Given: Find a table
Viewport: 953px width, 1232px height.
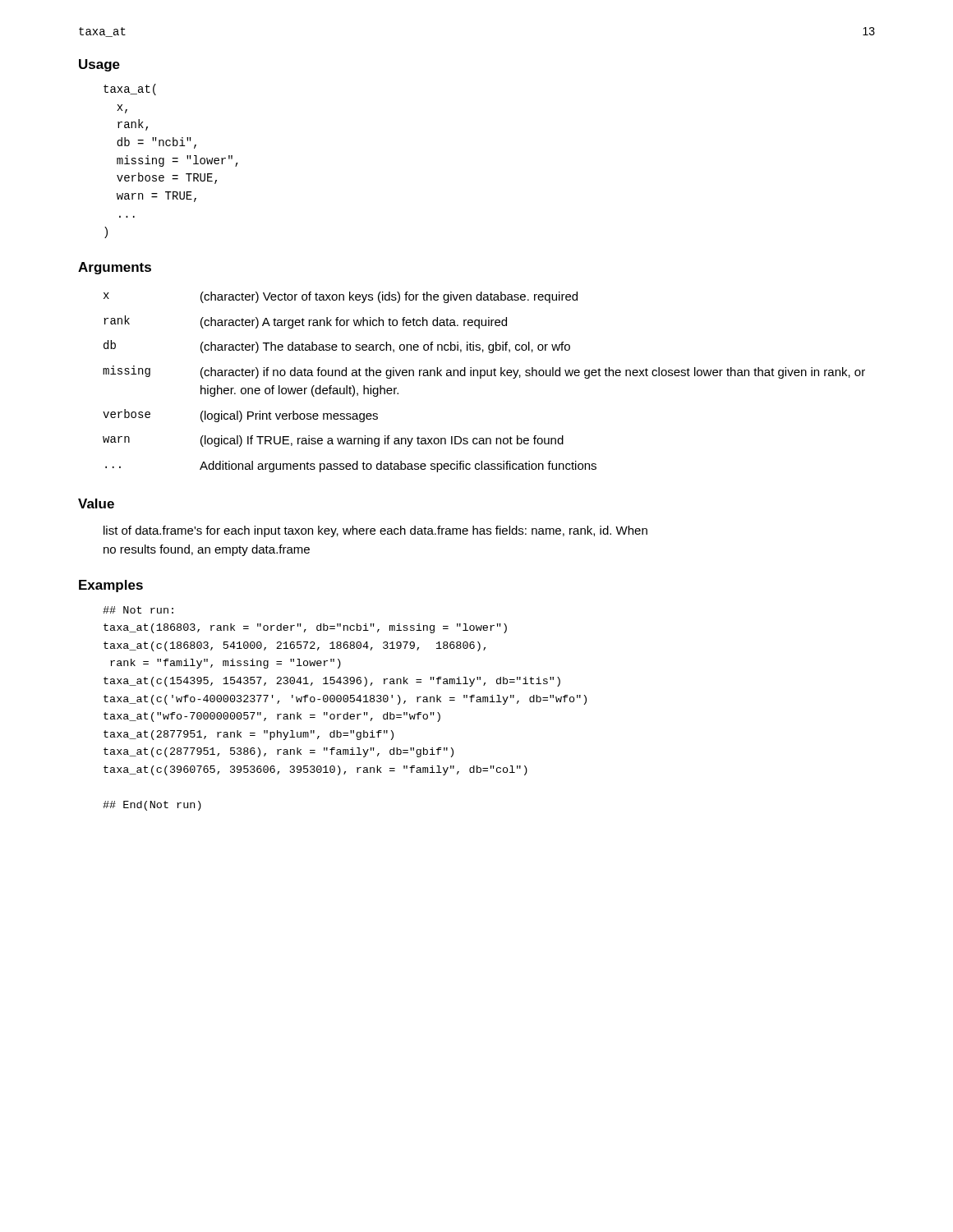Looking at the screenshot, I should (476, 381).
